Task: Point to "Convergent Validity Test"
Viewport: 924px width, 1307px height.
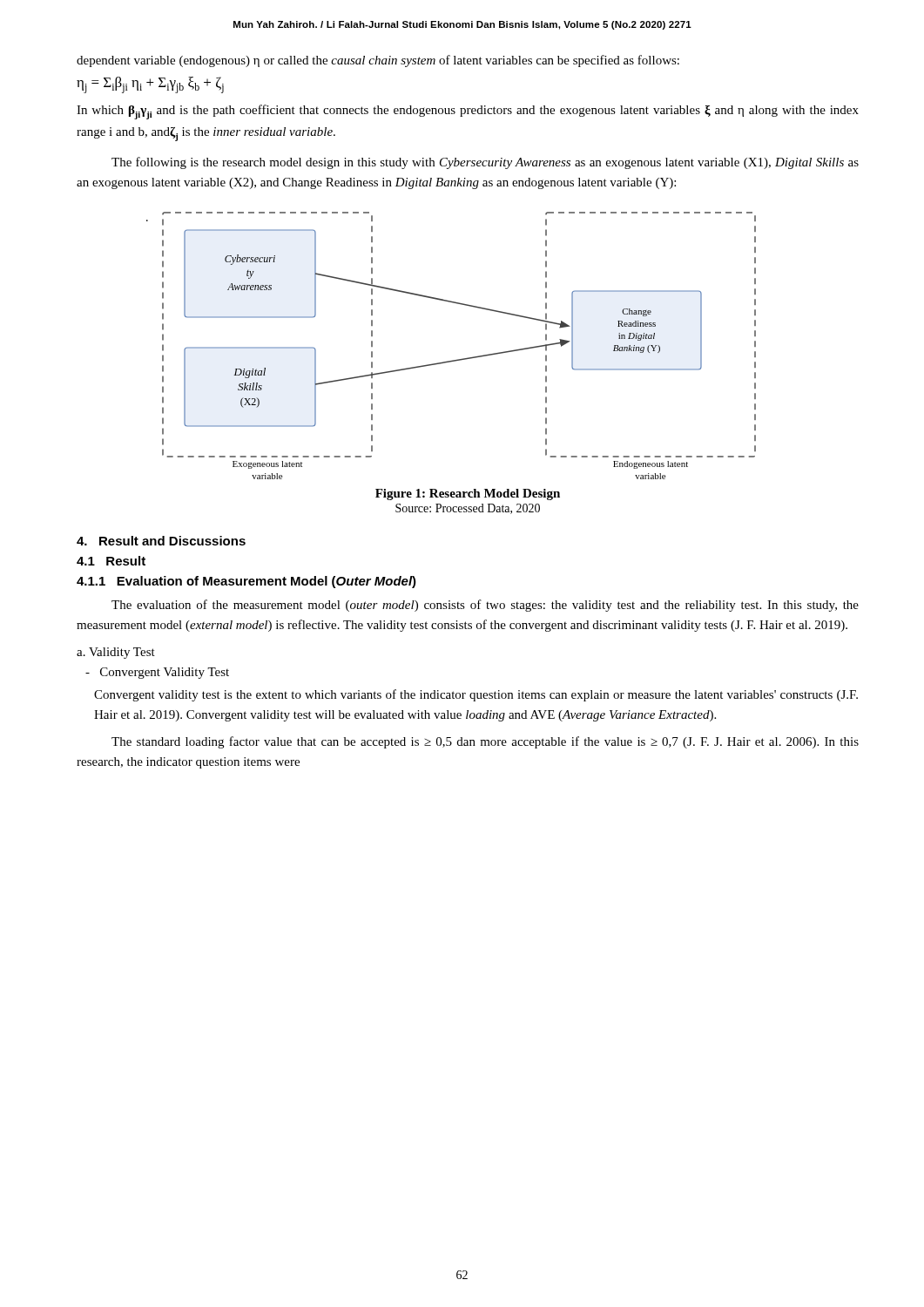Action: 157,672
